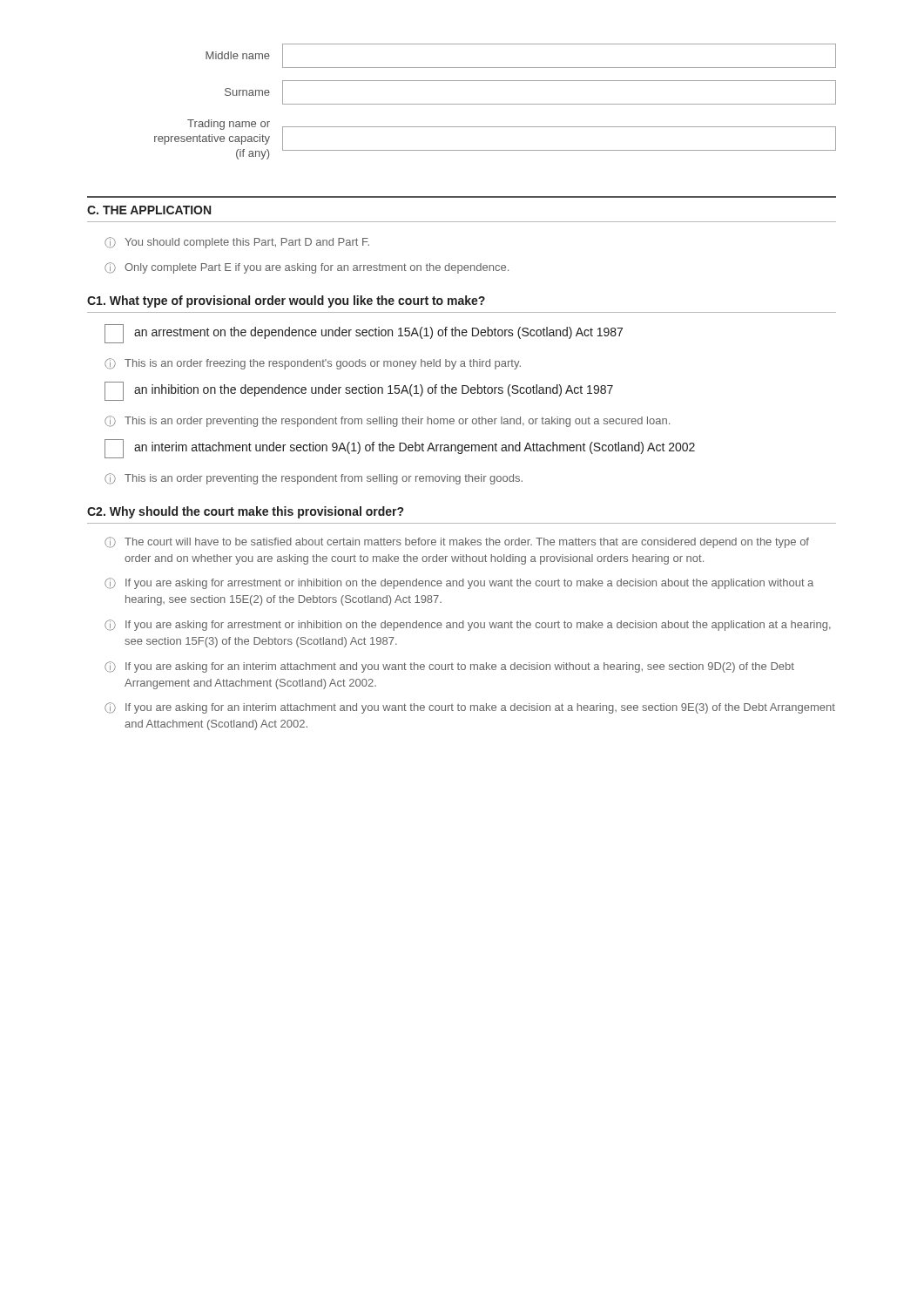924x1307 pixels.
Task: Find the section header that reads "C2. Why should the court make this provisional"
Action: pos(246,511)
